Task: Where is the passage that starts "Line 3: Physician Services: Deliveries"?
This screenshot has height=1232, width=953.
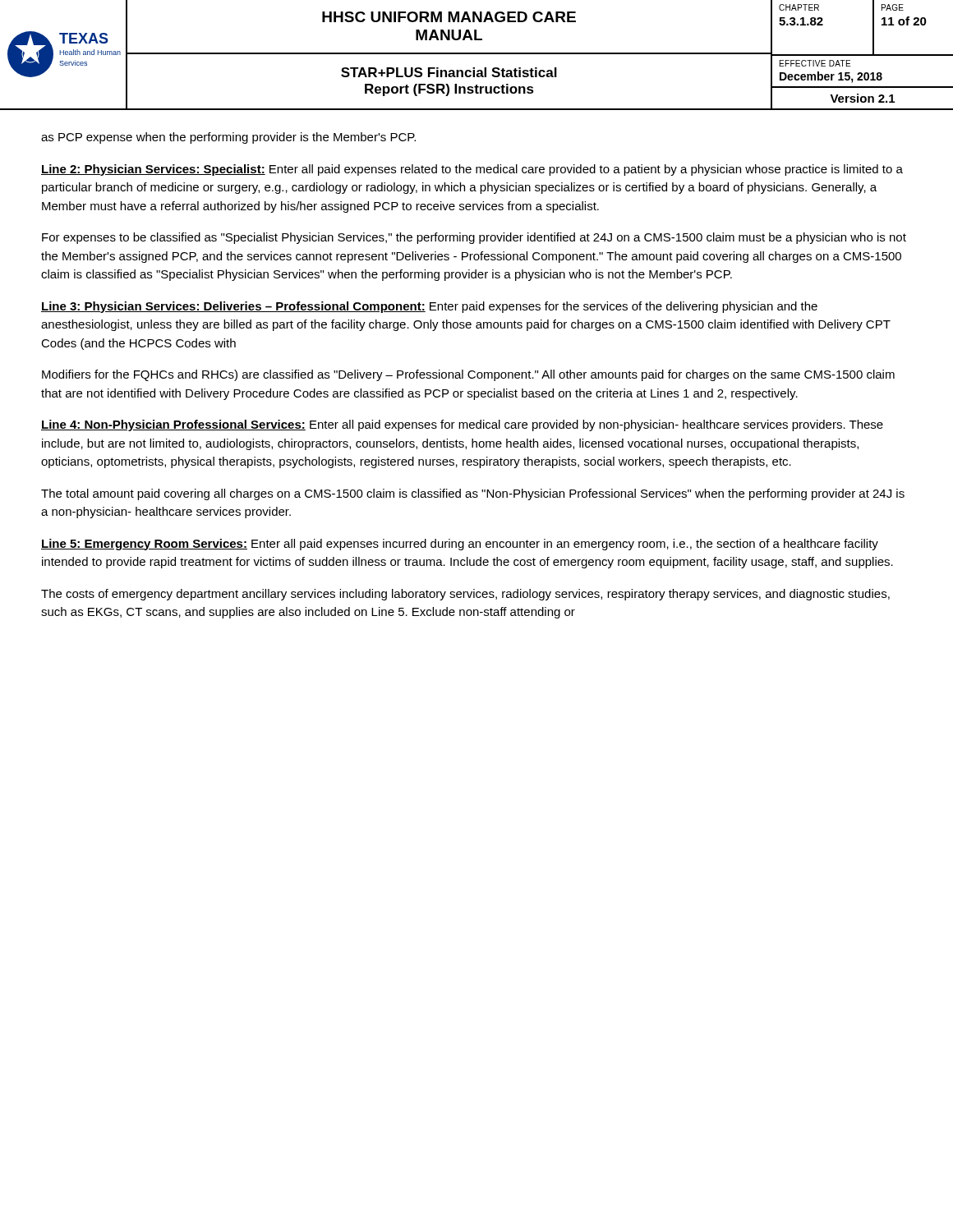Action: (x=476, y=325)
